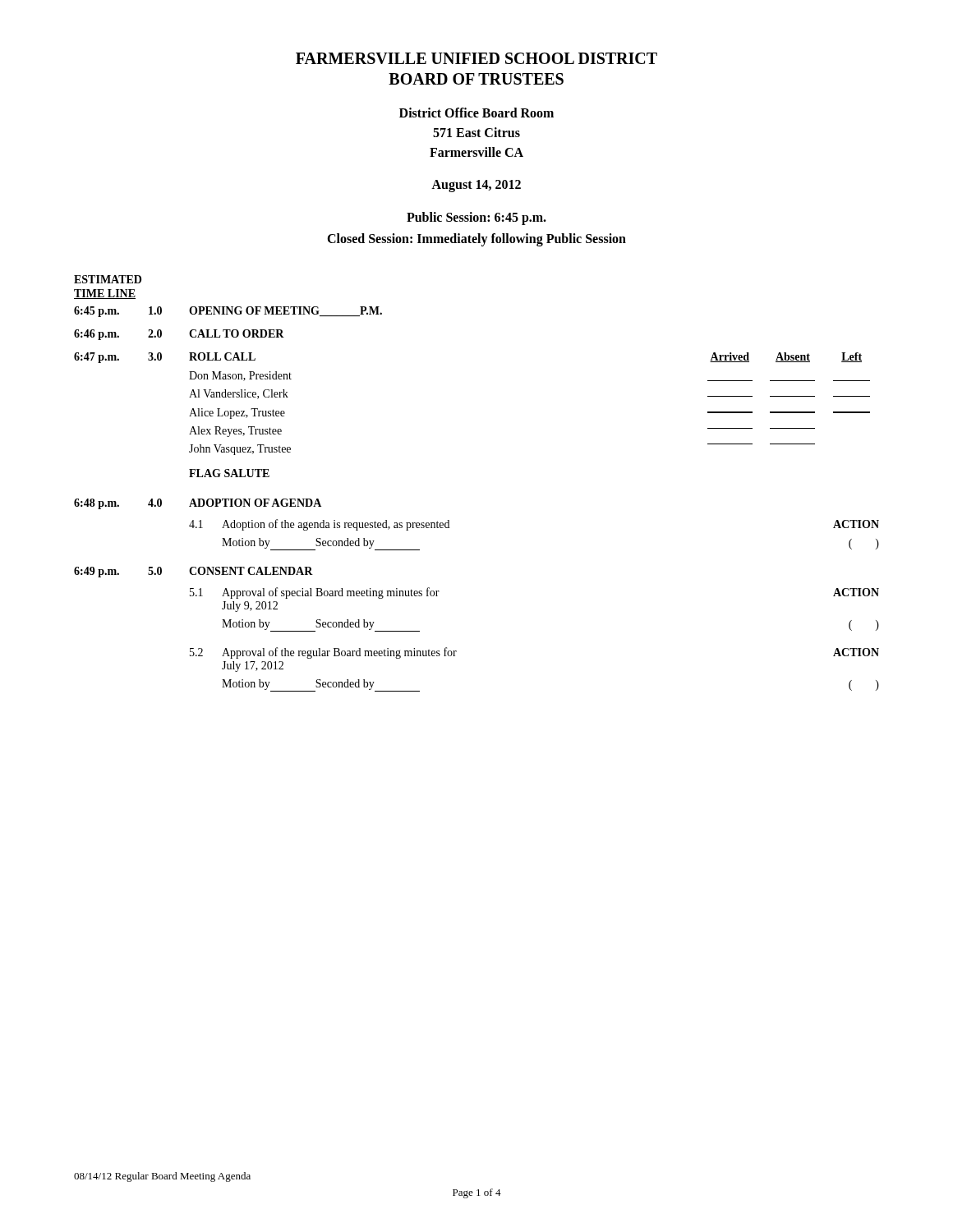
Task: Click on the text block containing "1 Approval of special Board meeting"
Action: click(x=328, y=593)
